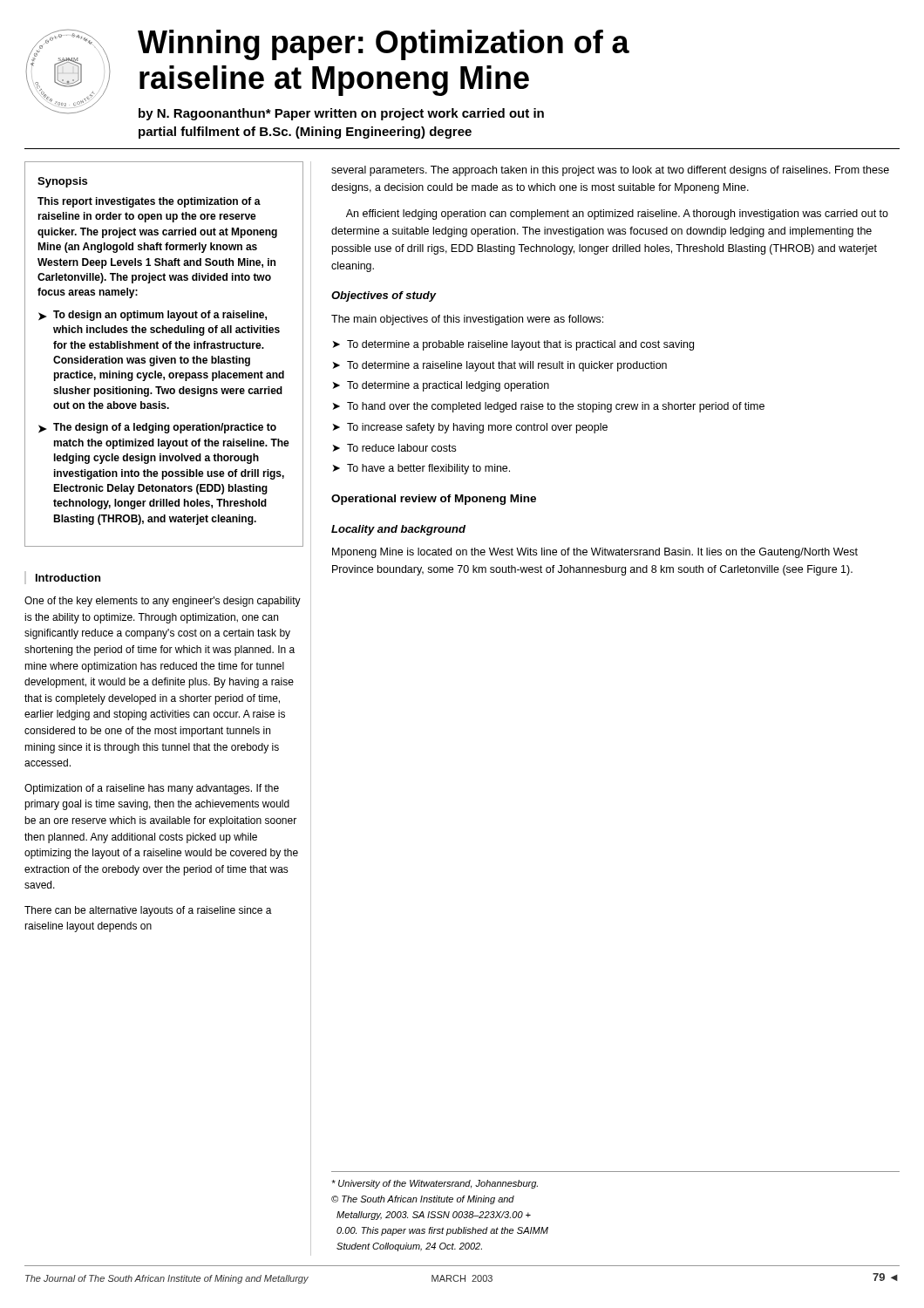
Task: Click on the text starting "Mponeng Mine is located on"
Action: (595, 561)
